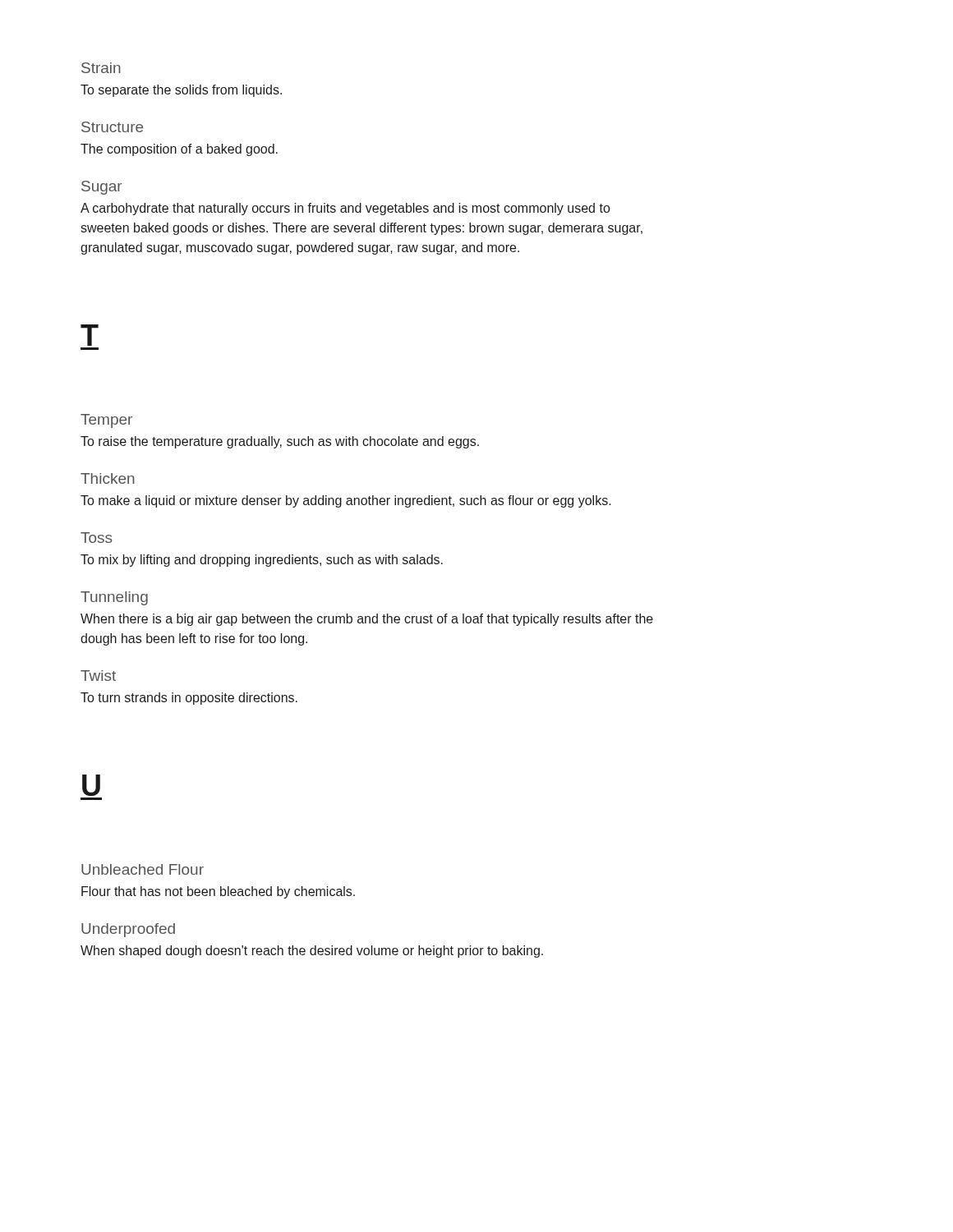Navigate to the text block starting "To separate the"
953x1232 pixels.
pos(182,90)
